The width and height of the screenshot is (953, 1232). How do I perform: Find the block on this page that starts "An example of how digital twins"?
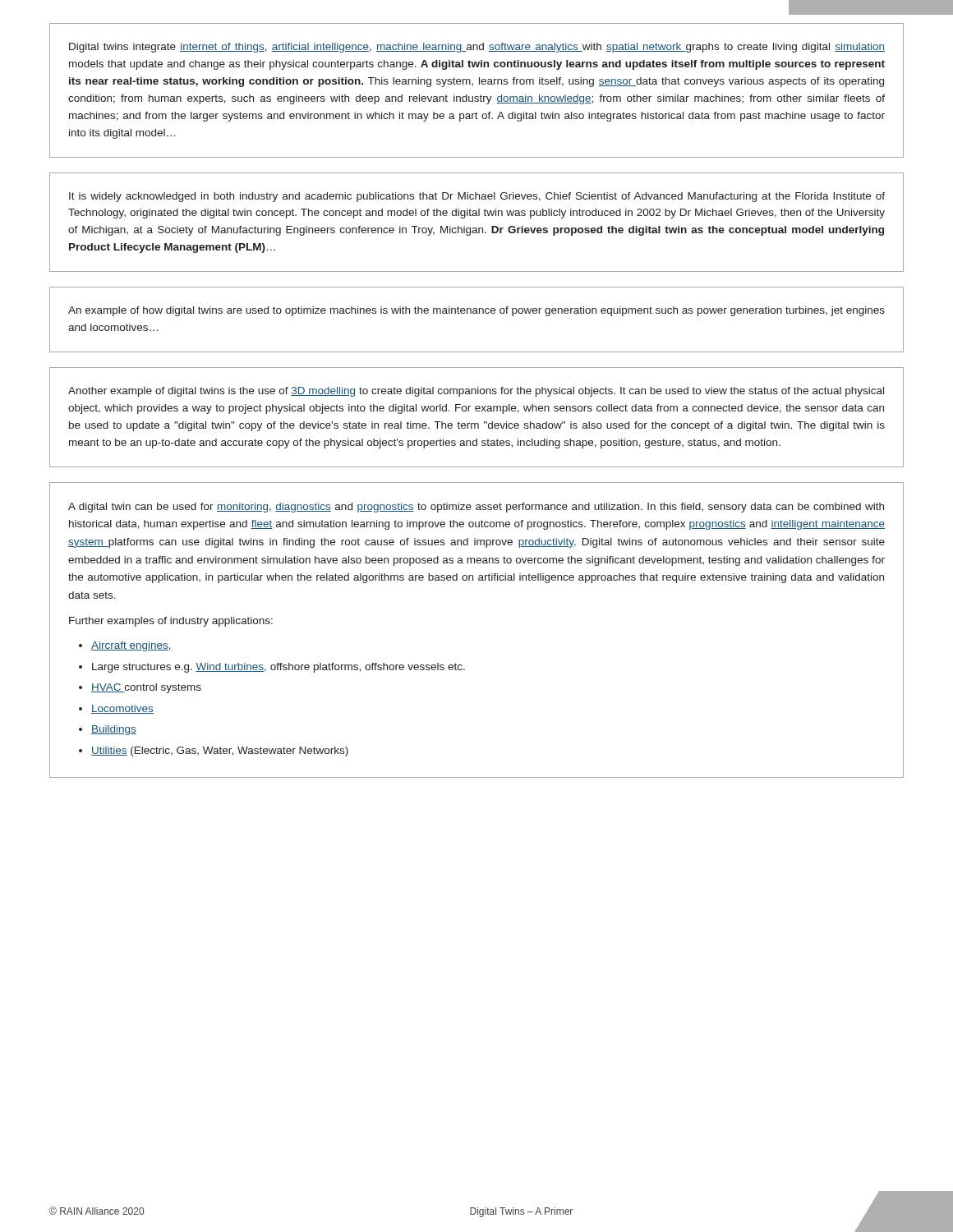point(476,319)
